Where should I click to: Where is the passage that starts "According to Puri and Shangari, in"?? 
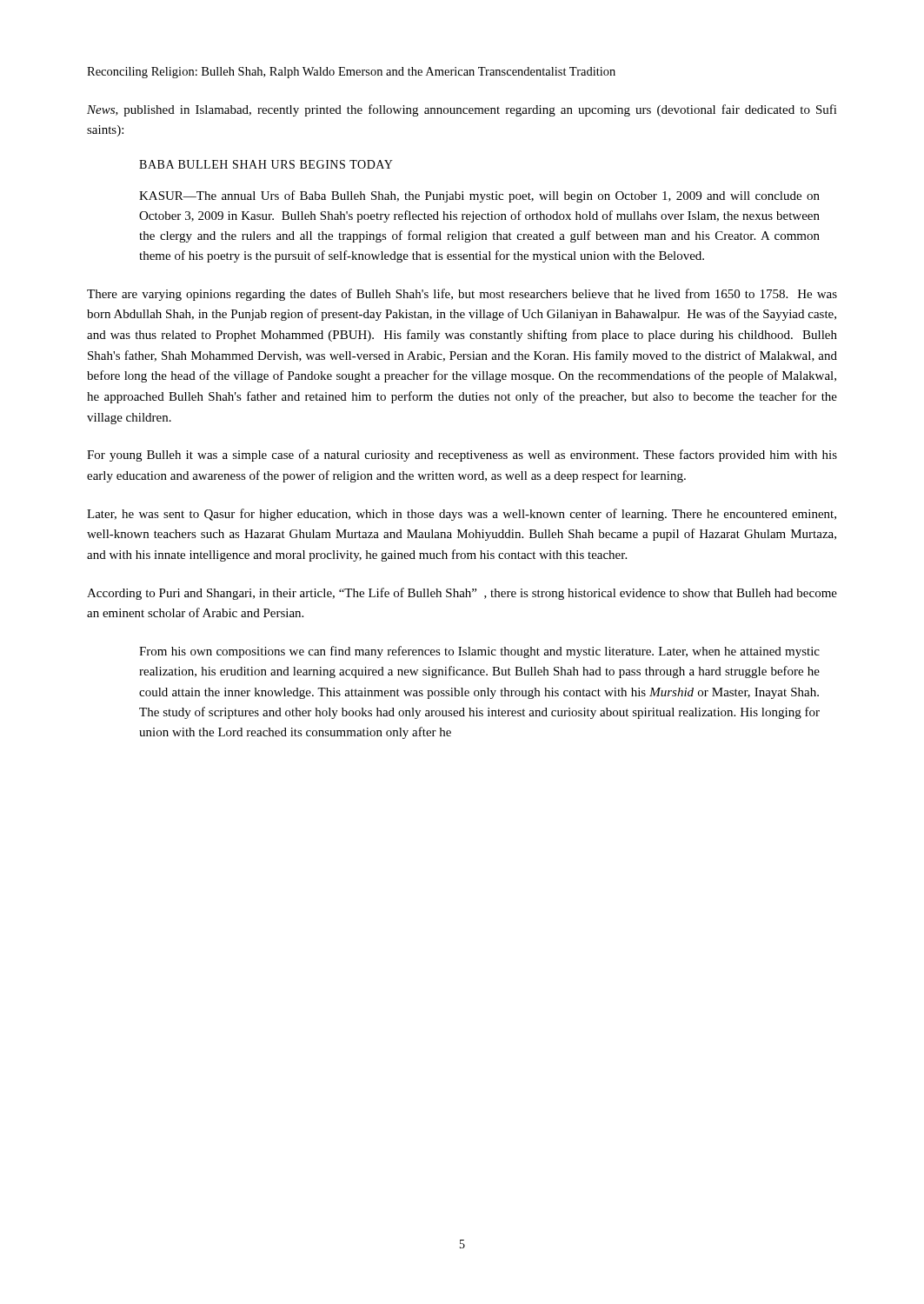point(462,603)
